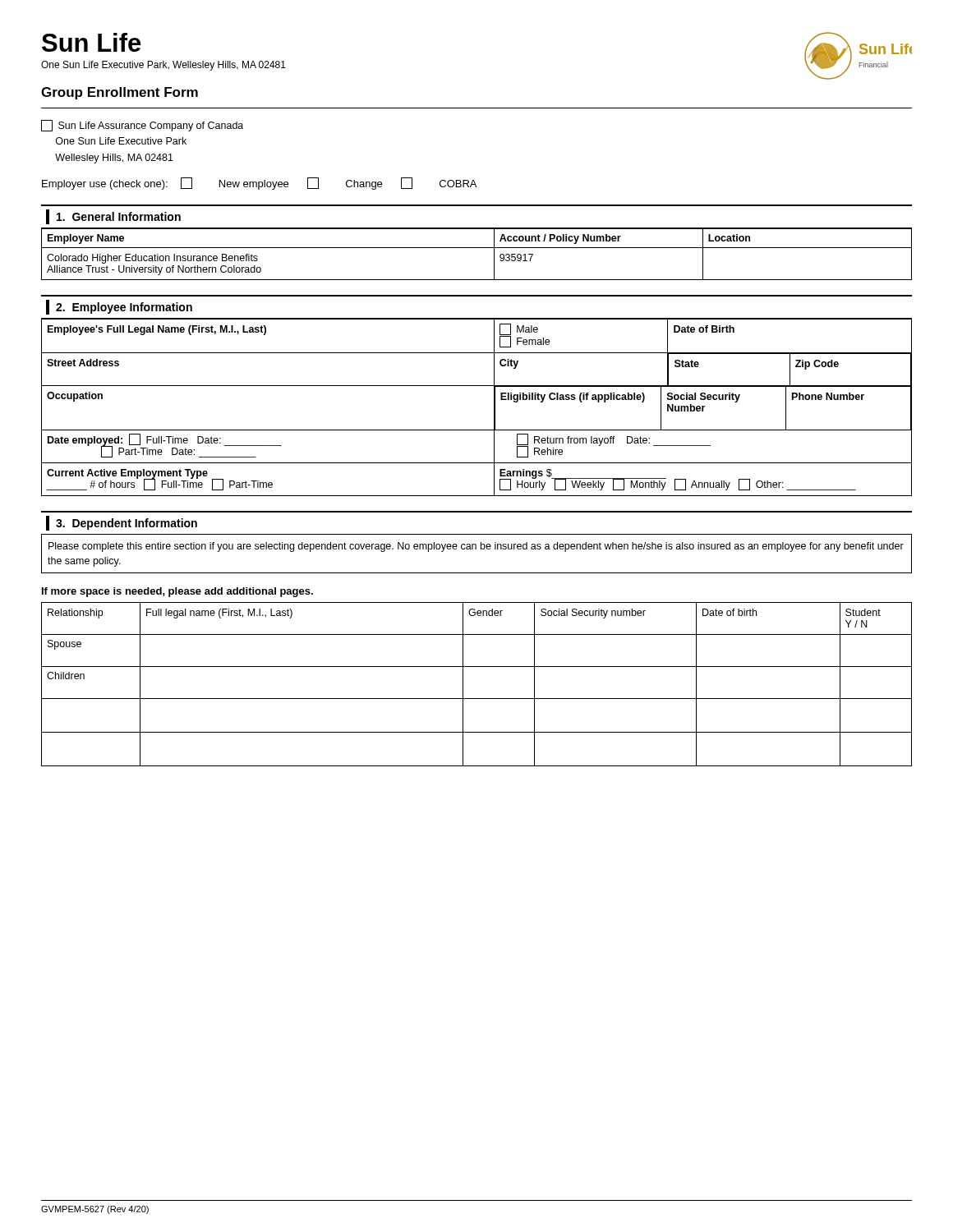This screenshot has height=1232, width=953.
Task: Where does it say "3. Dependent Information"?
Action: [122, 523]
